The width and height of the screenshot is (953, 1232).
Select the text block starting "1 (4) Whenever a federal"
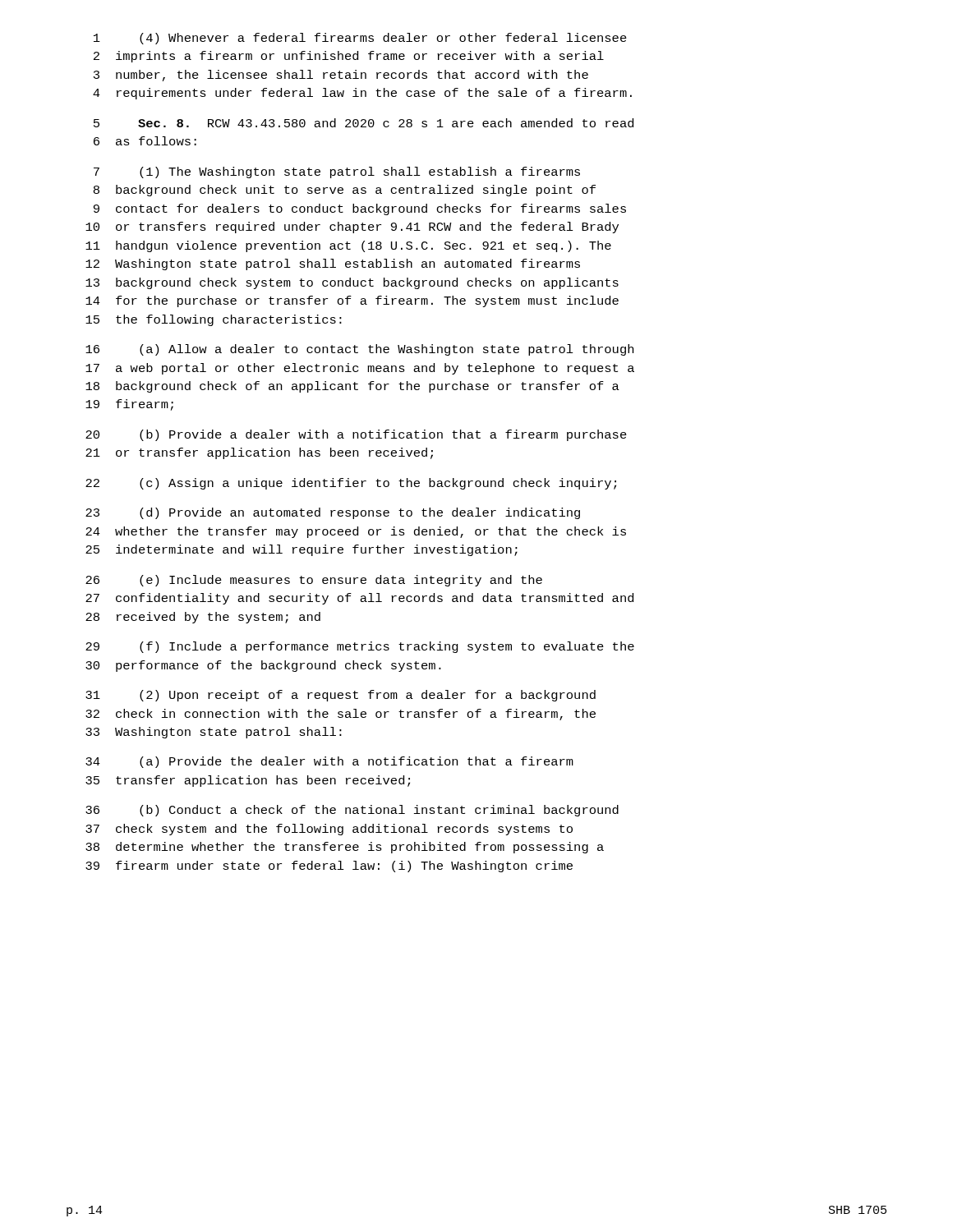476,66
